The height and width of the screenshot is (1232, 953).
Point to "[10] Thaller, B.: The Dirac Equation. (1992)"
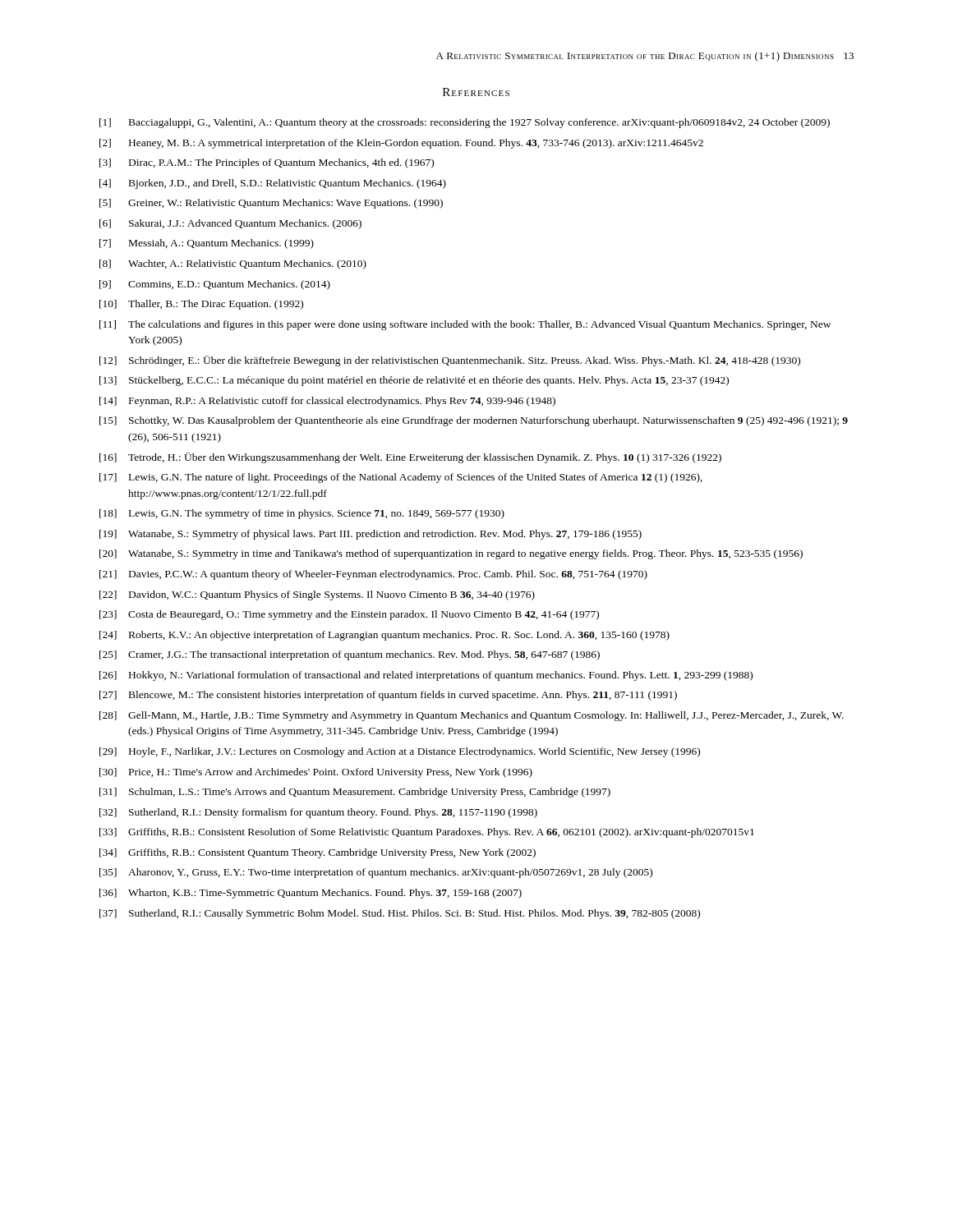201,305
